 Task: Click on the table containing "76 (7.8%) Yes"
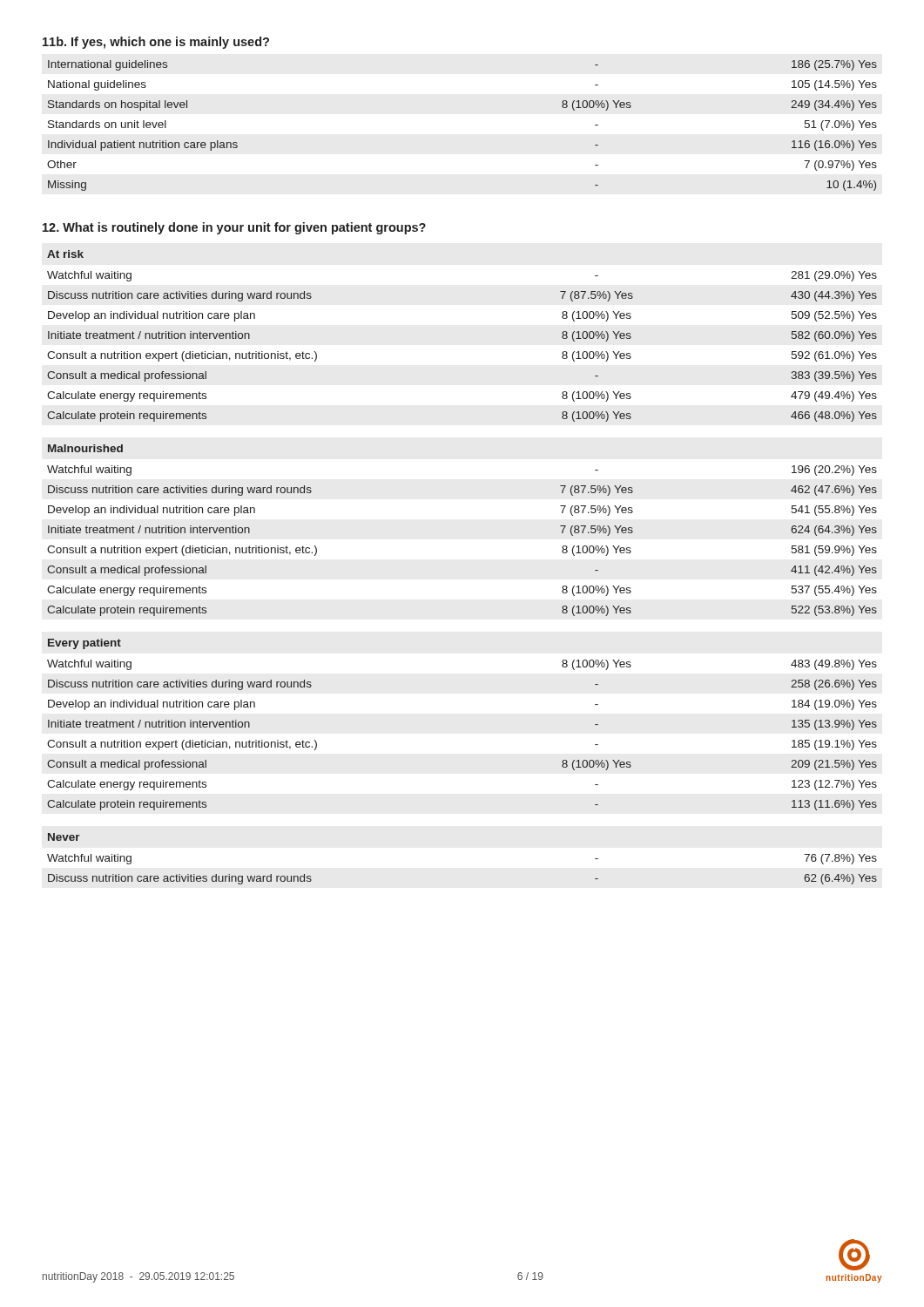pyautogui.click(x=462, y=868)
